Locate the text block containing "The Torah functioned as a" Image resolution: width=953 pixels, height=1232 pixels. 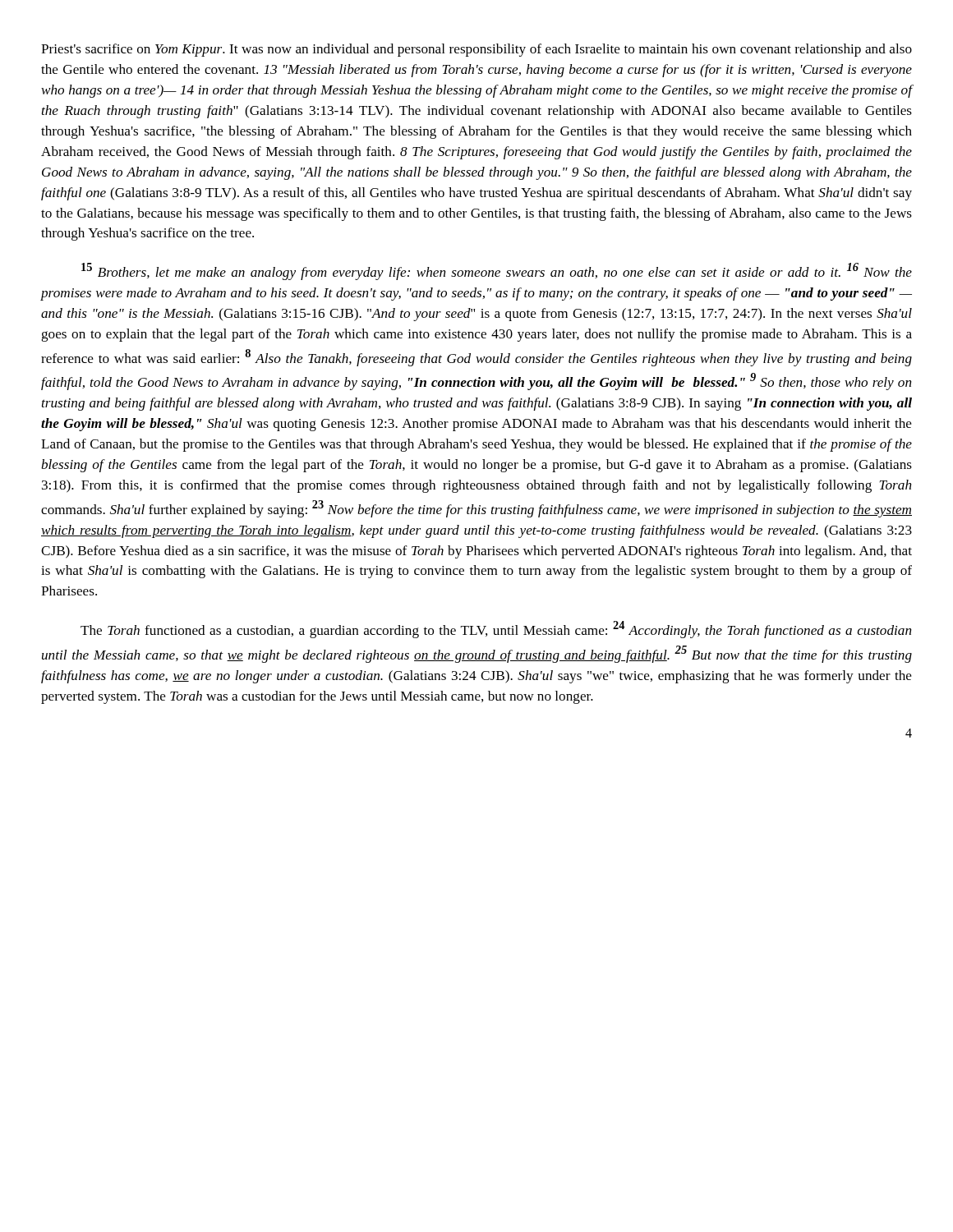click(476, 662)
